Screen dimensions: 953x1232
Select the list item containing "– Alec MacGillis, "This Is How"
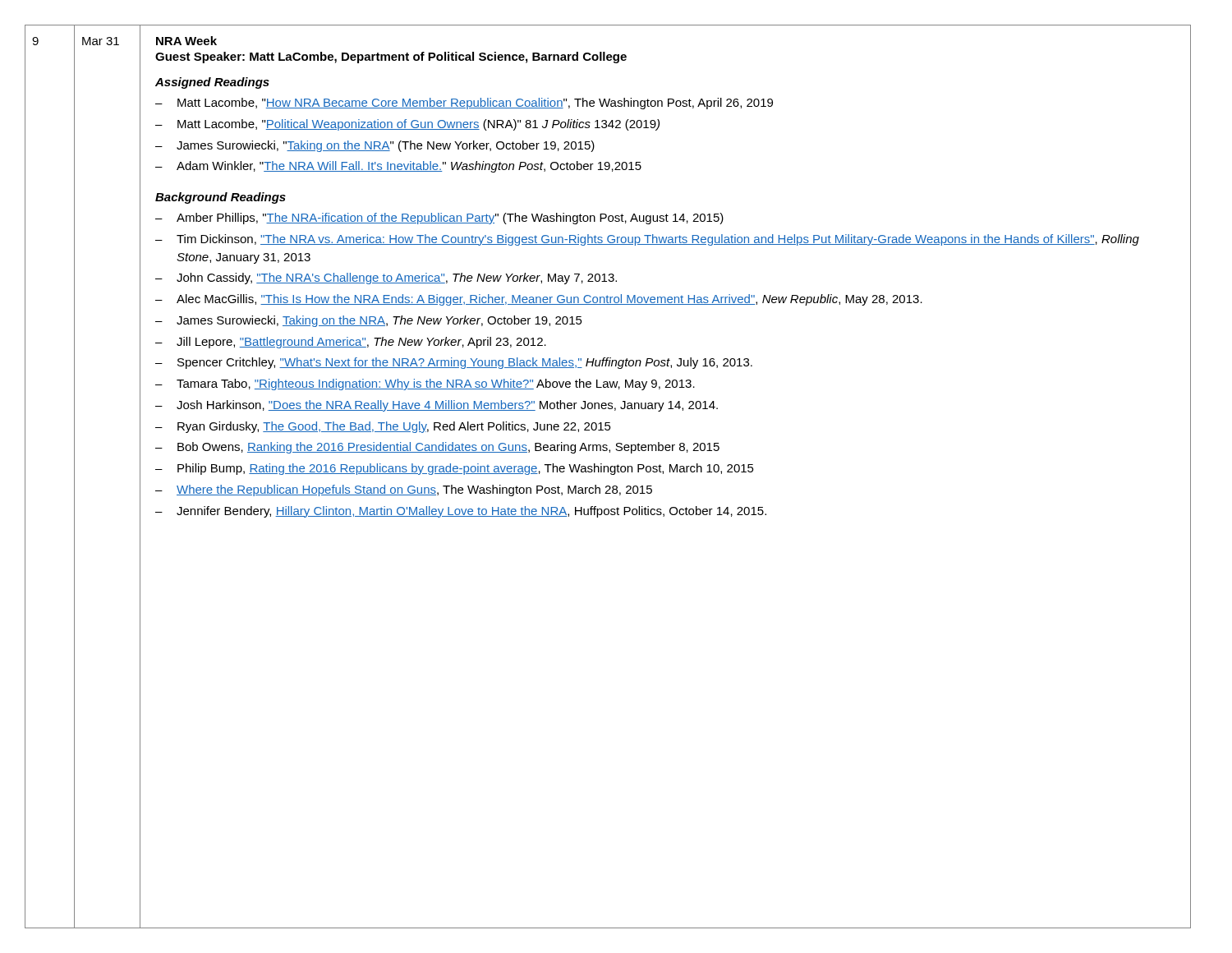[539, 299]
